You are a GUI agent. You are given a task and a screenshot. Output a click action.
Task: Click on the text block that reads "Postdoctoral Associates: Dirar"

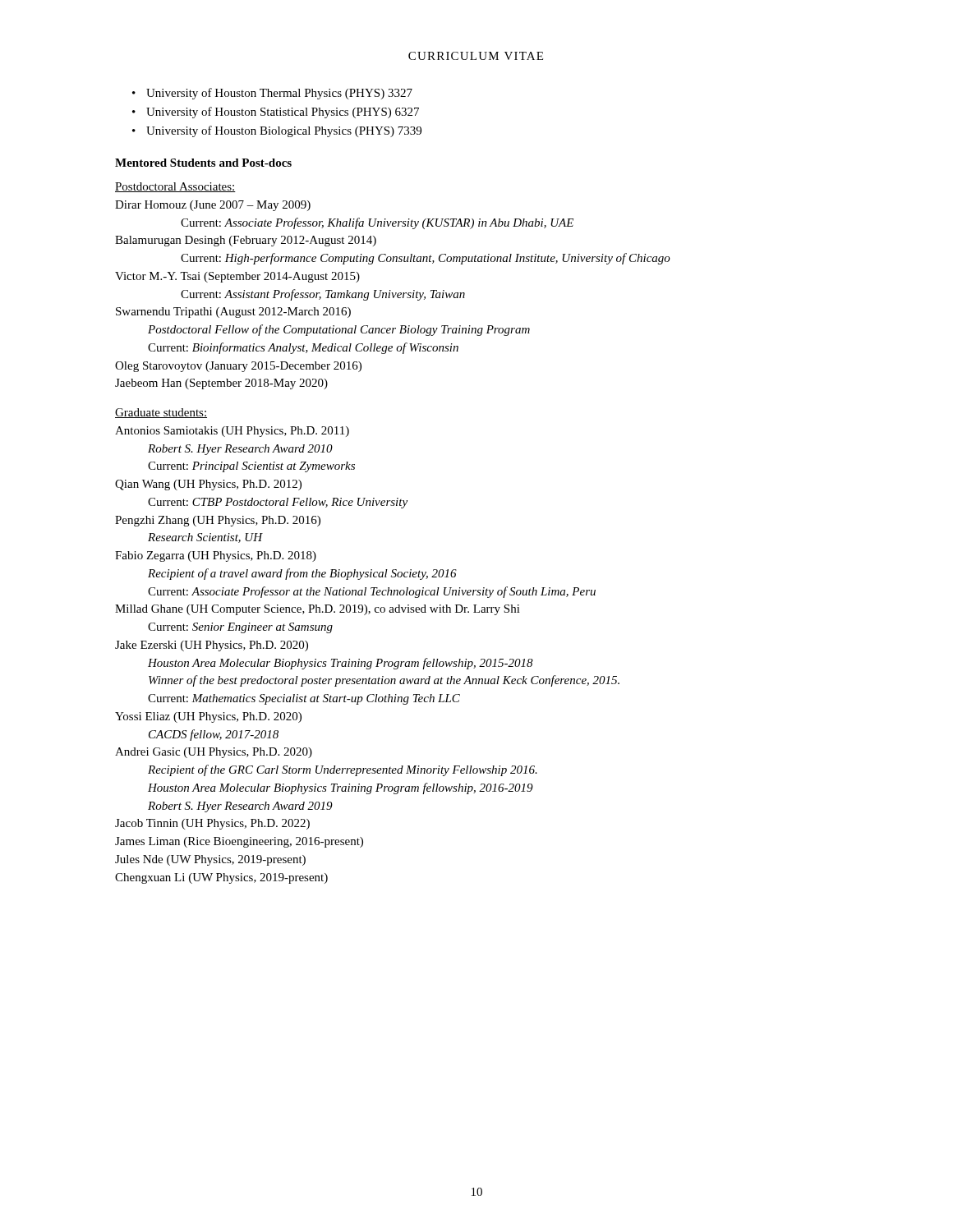[393, 285]
